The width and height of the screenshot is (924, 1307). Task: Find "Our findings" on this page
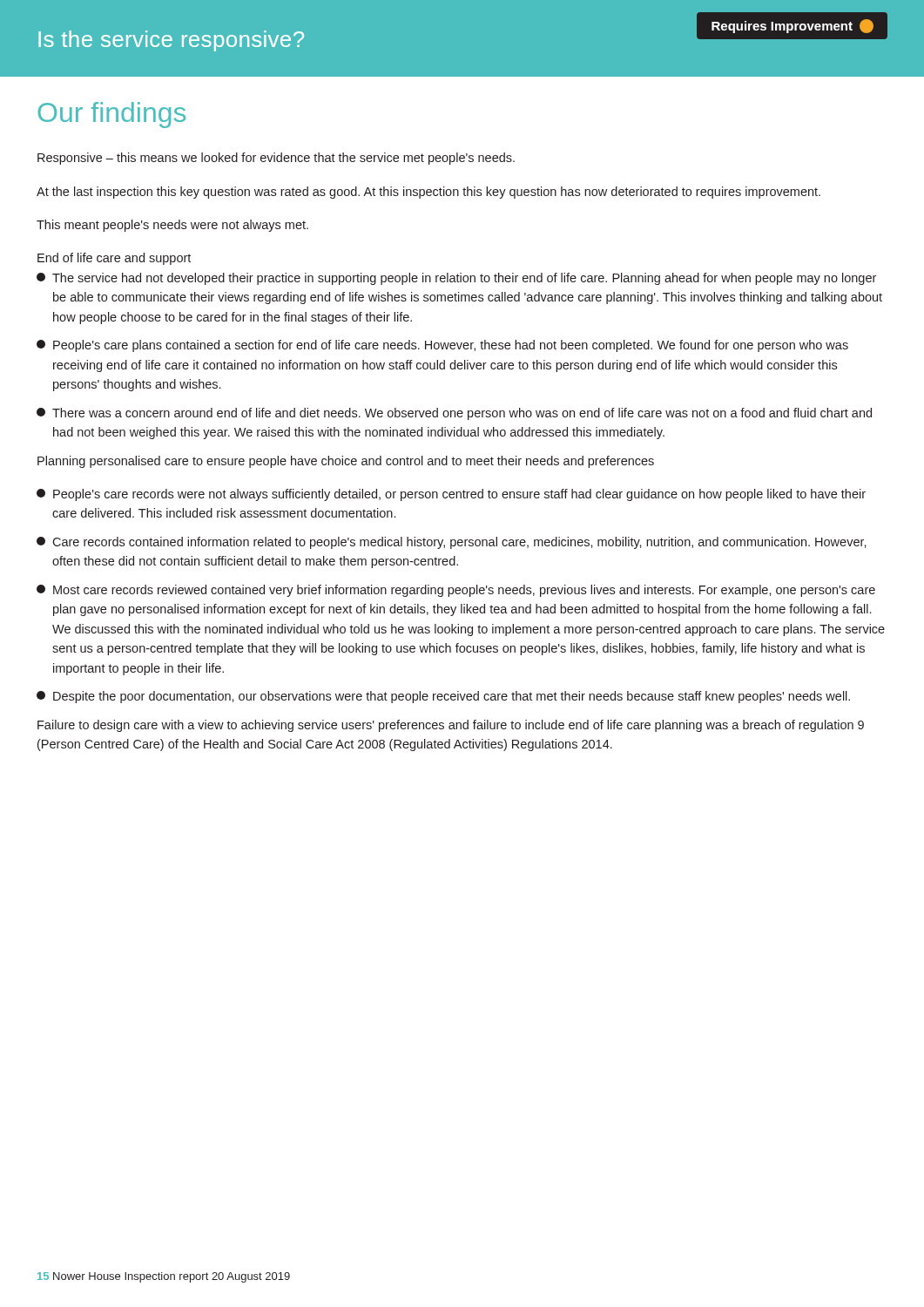tap(112, 115)
